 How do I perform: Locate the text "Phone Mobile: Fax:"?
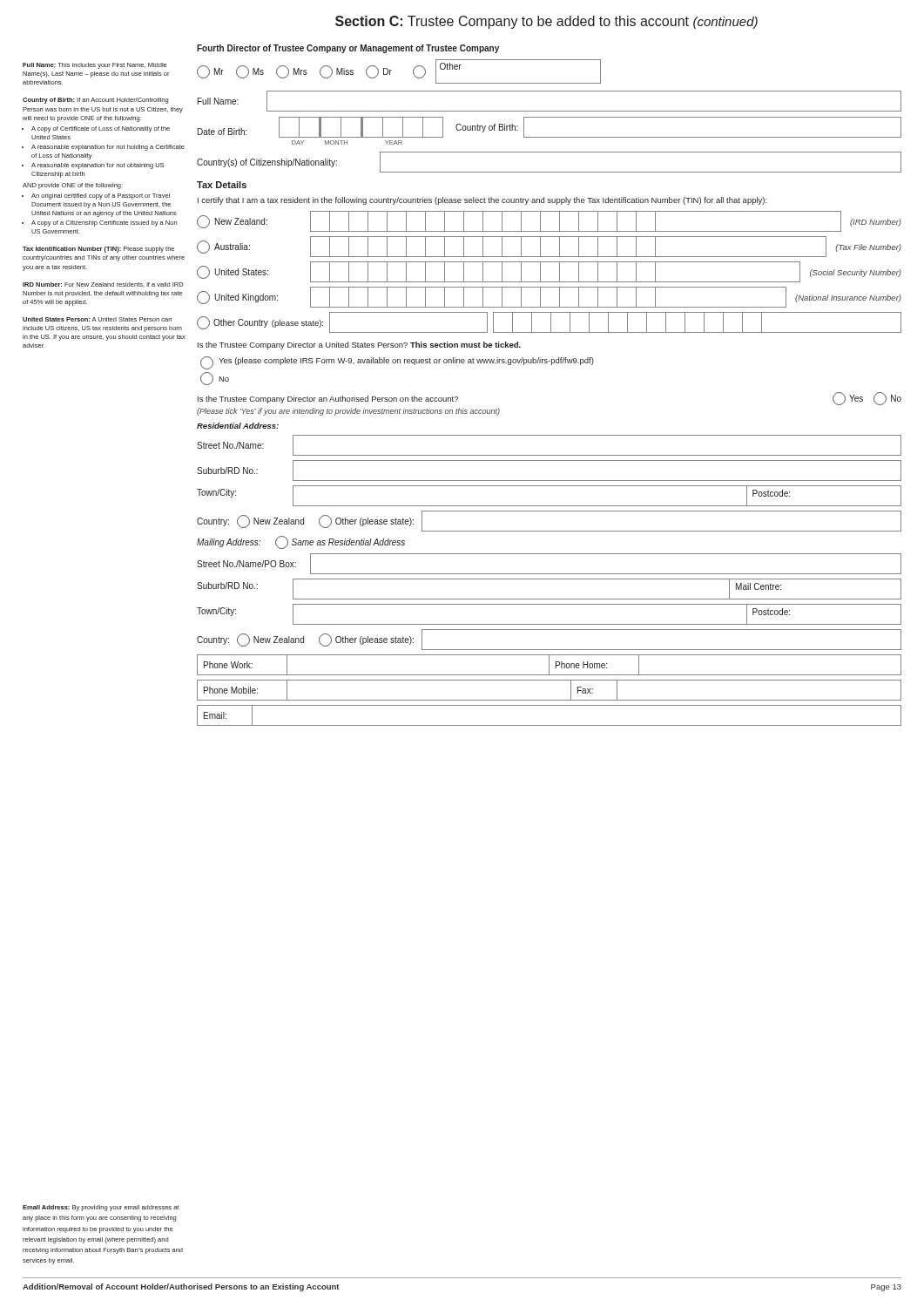click(x=549, y=690)
